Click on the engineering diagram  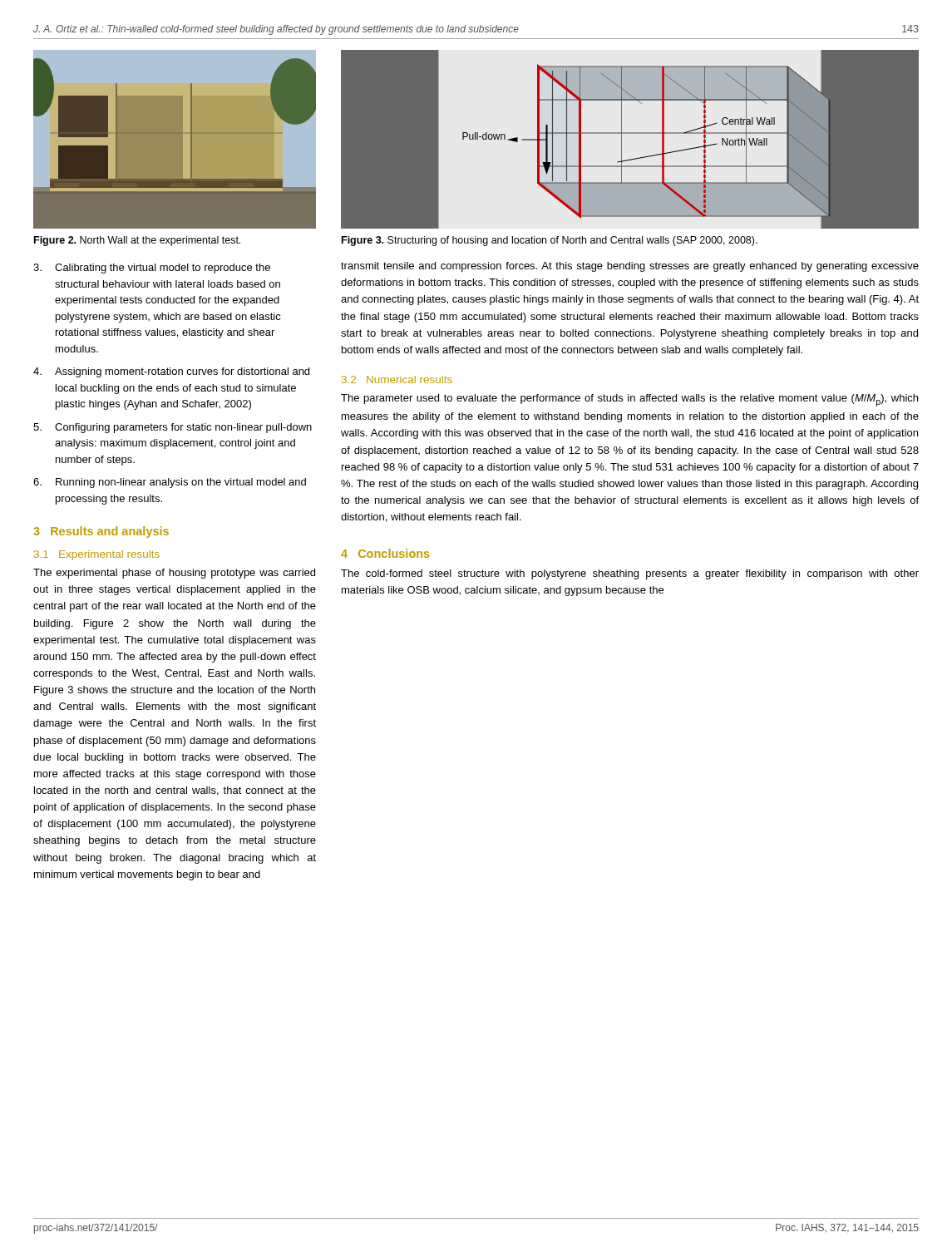tap(630, 139)
